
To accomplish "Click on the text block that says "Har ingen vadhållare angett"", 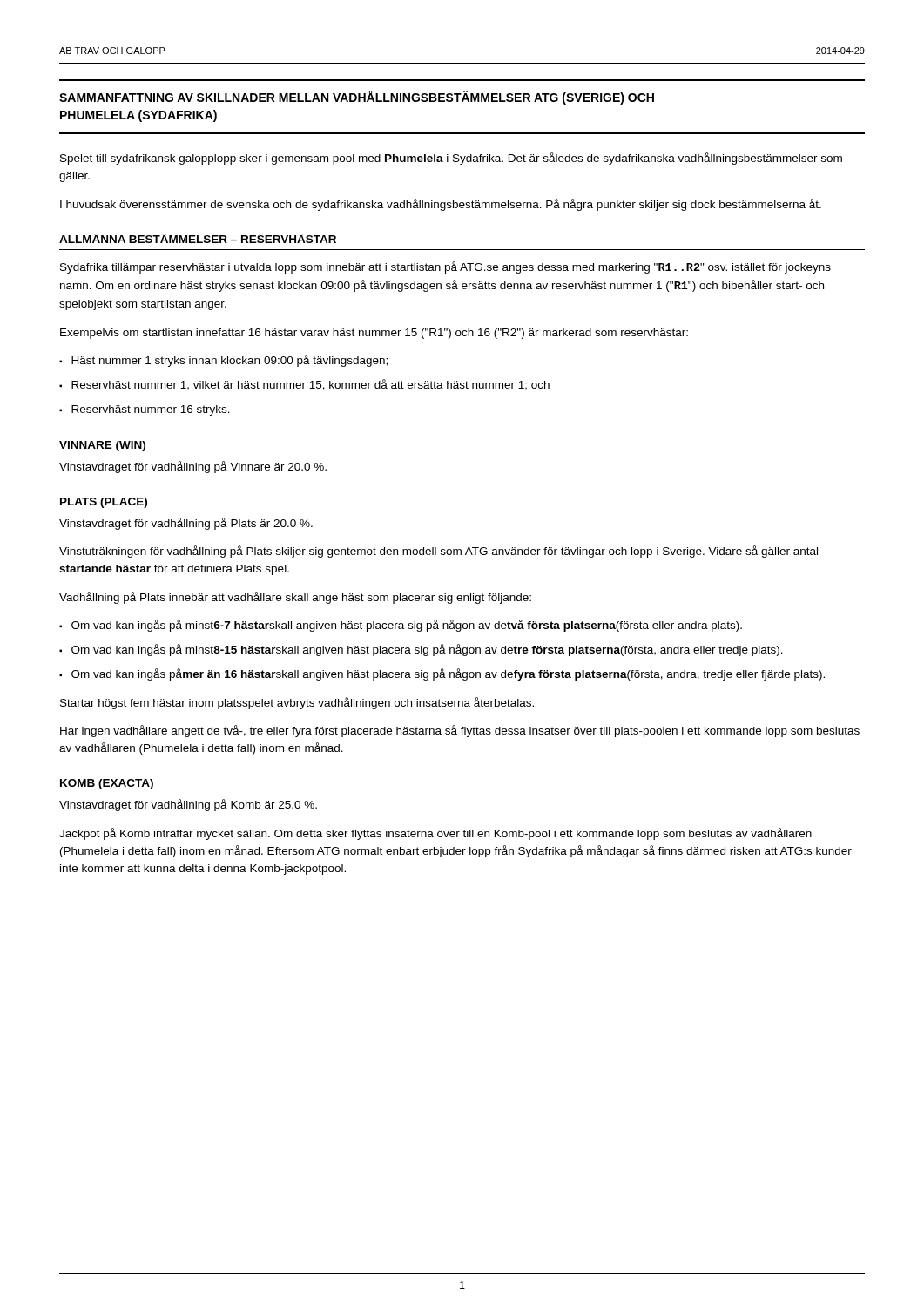I will point(460,739).
